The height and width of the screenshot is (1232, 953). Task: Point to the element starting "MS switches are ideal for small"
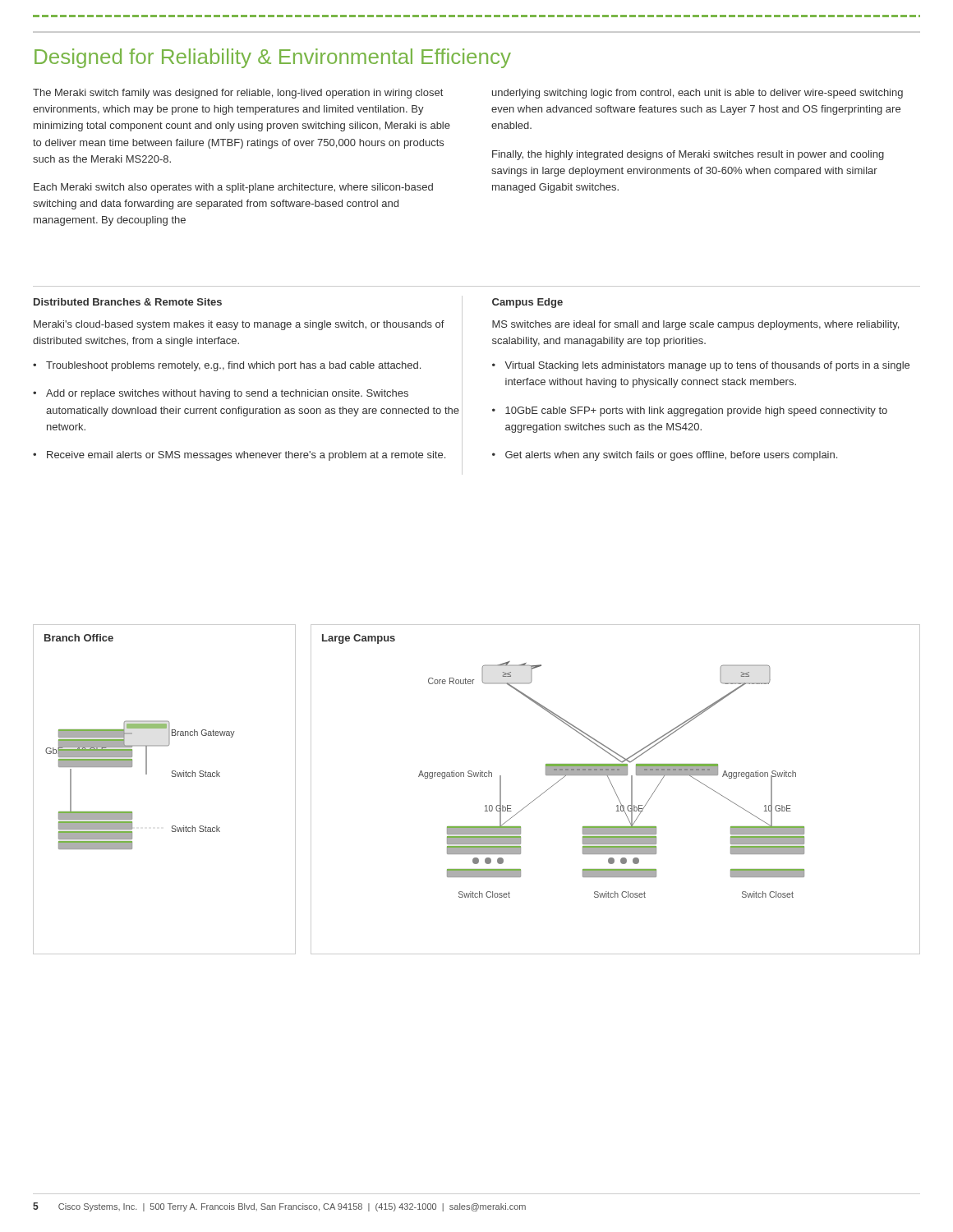point(706,333)
